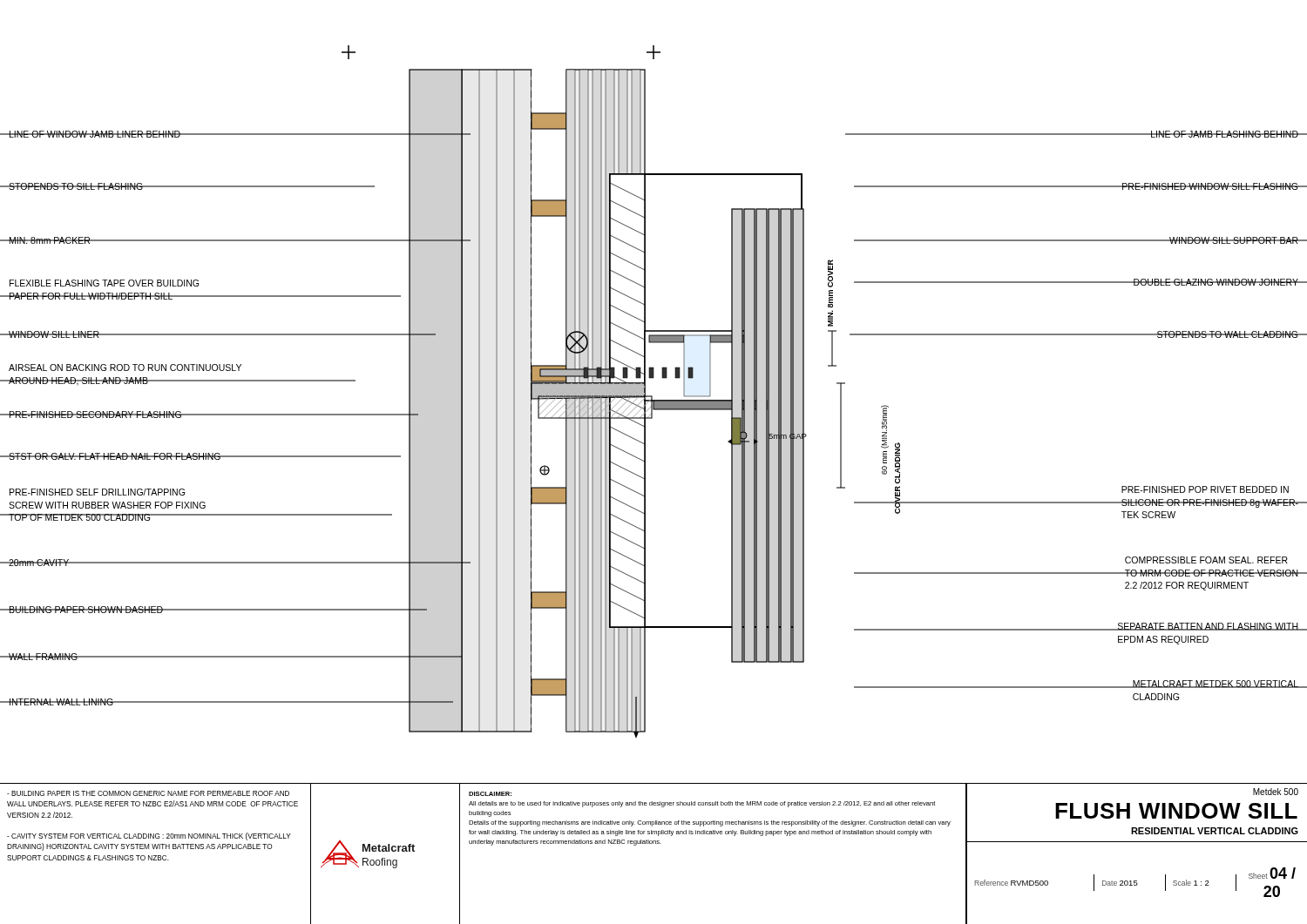
Task: Navigate to the text block starting "COMPRESSIBLE FOAM SEAL."
Action: click(x=1211, y=573)
